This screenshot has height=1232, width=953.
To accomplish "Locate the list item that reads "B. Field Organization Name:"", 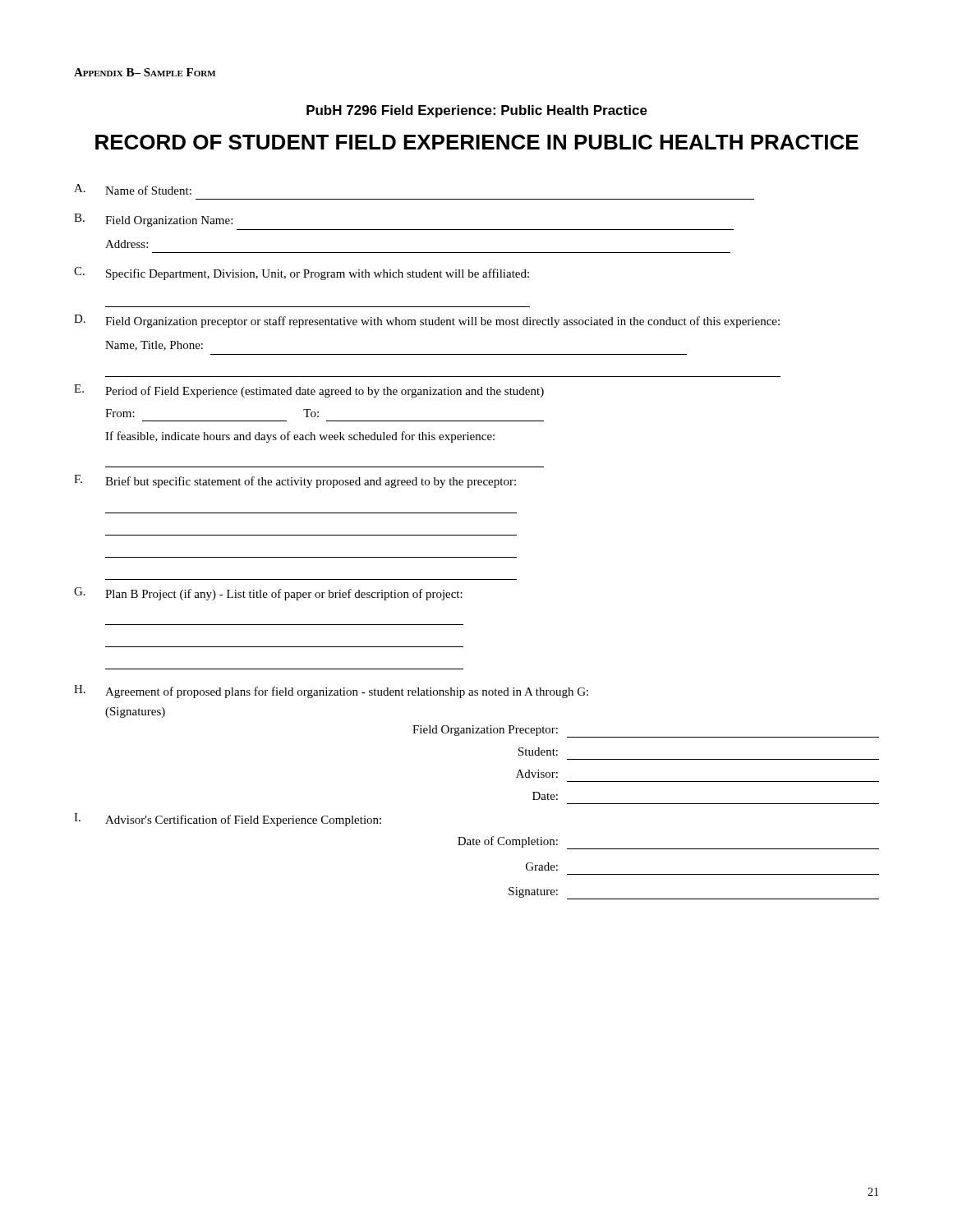I will click(x=404, y=232).
